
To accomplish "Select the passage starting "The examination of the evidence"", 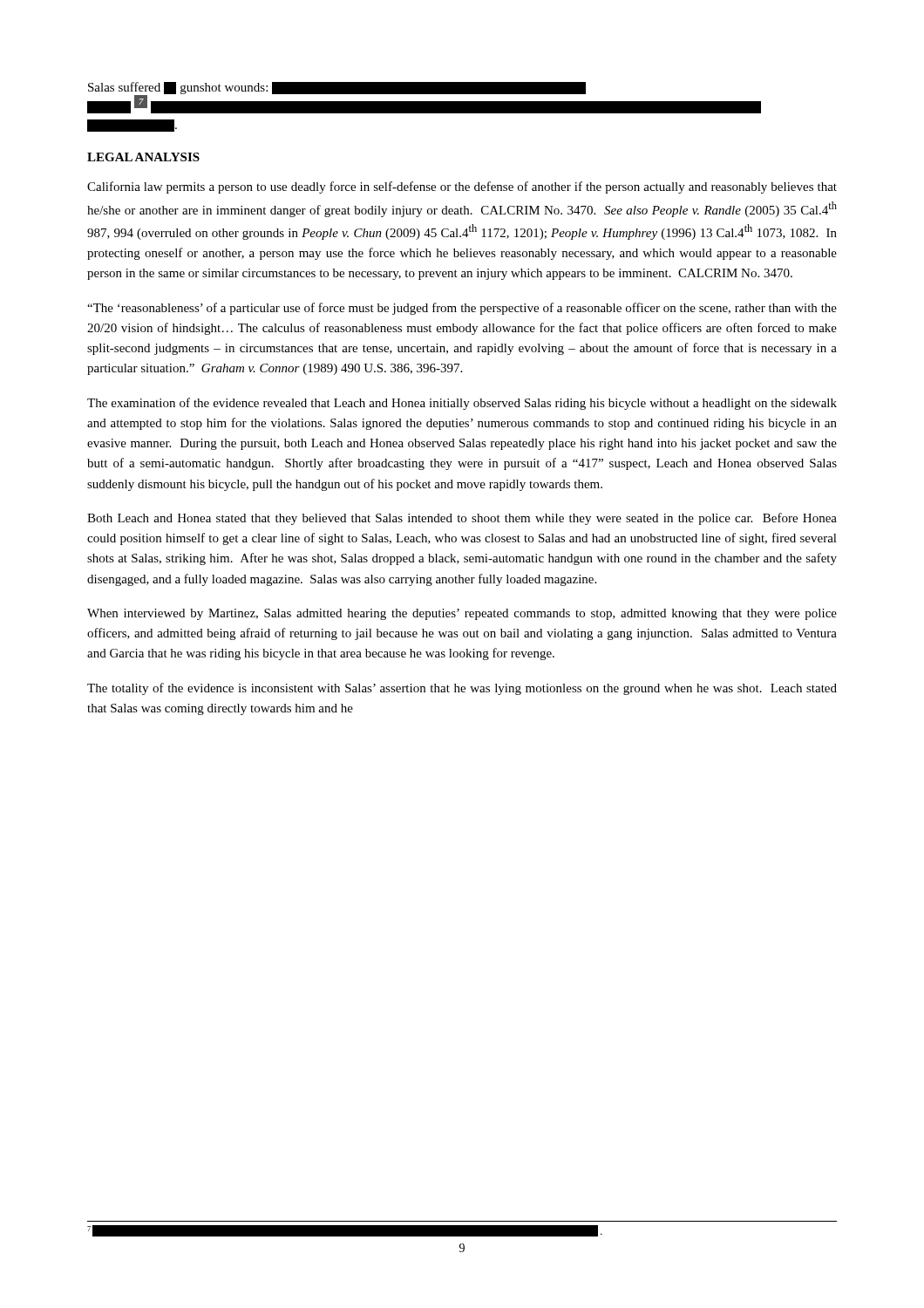I will tap(462, 443).
